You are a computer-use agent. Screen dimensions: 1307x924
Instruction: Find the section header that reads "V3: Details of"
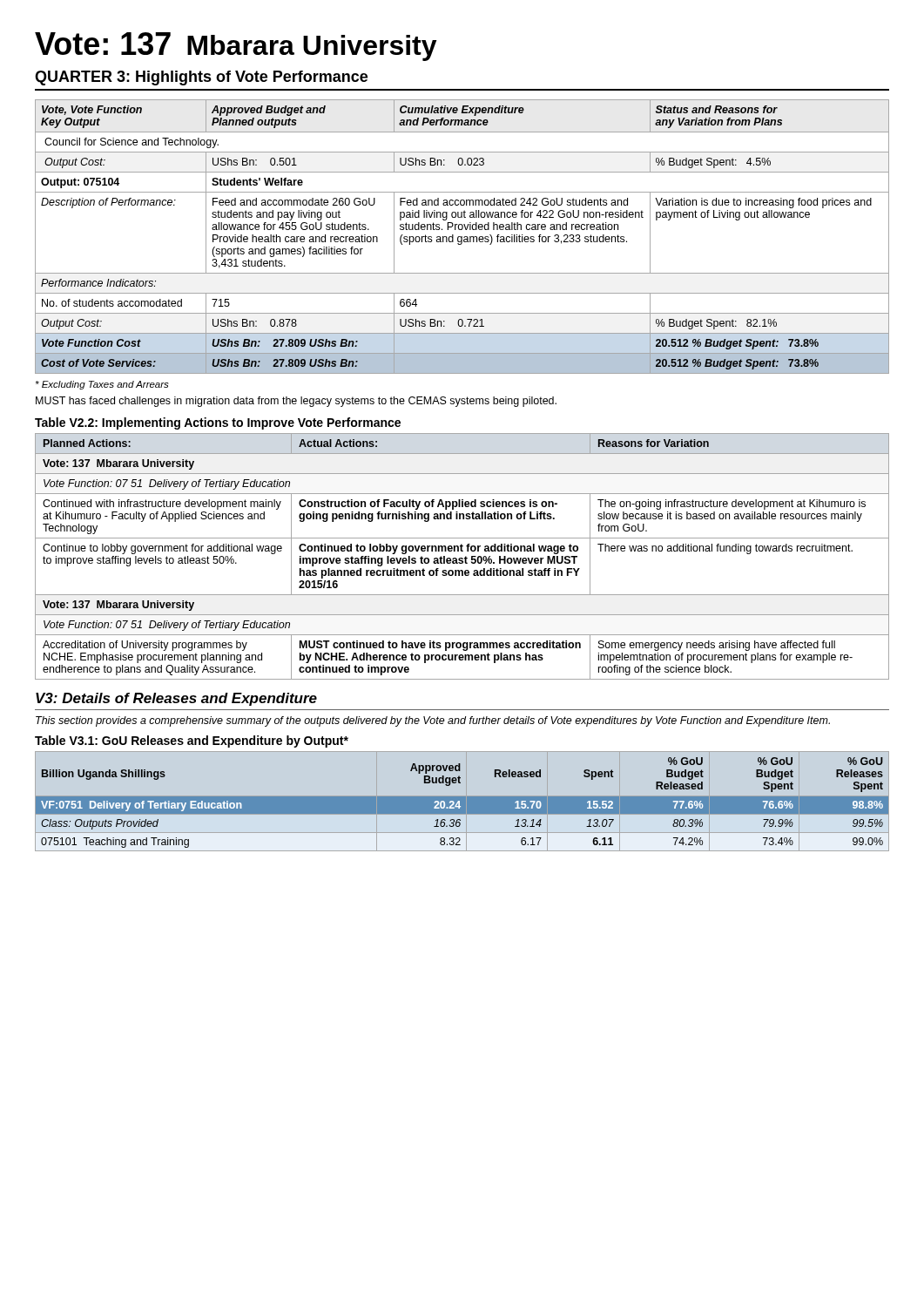tap(176, 698)
